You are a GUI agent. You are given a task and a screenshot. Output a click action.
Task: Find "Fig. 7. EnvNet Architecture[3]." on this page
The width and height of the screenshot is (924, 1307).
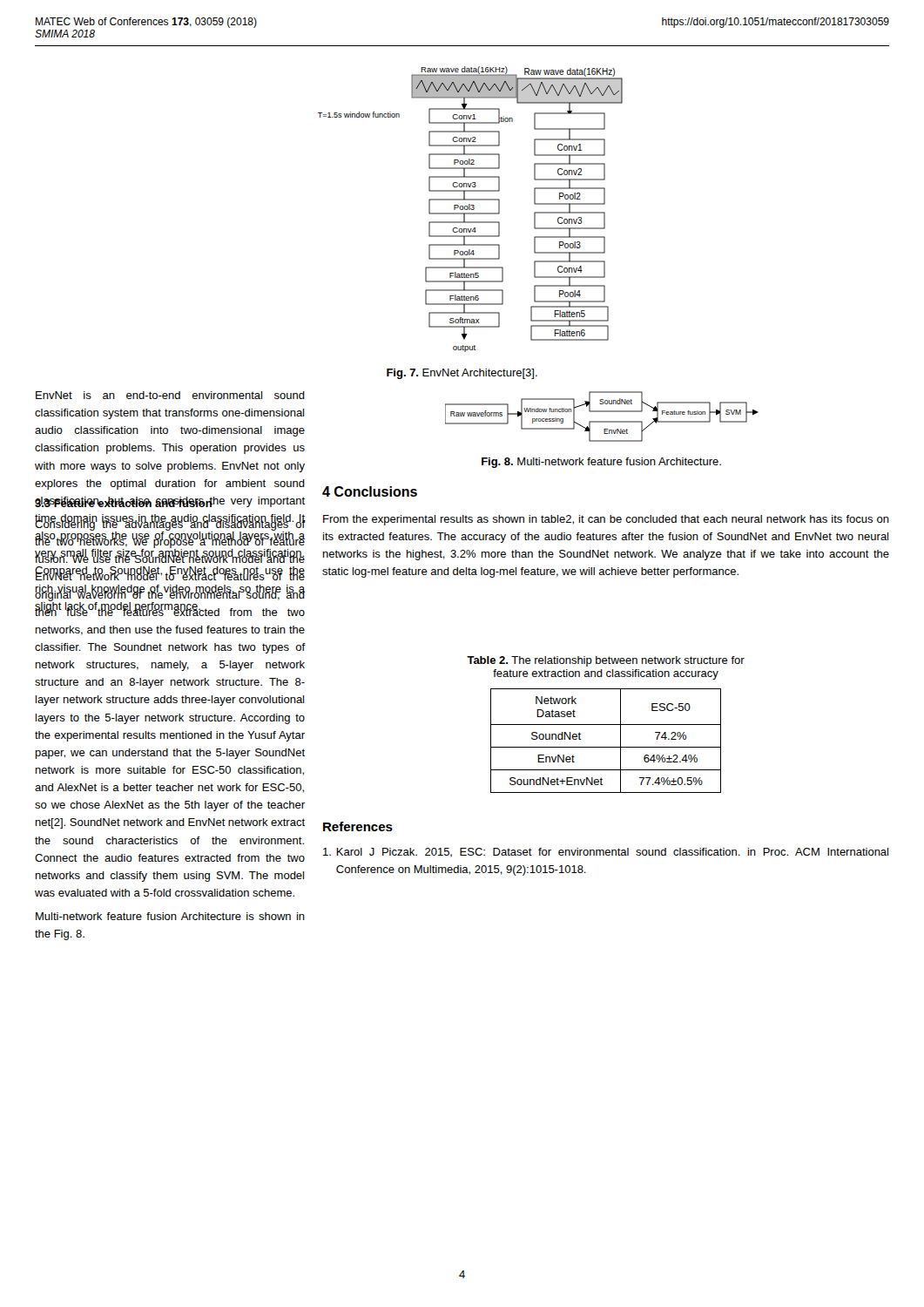[x=462, y=372]
